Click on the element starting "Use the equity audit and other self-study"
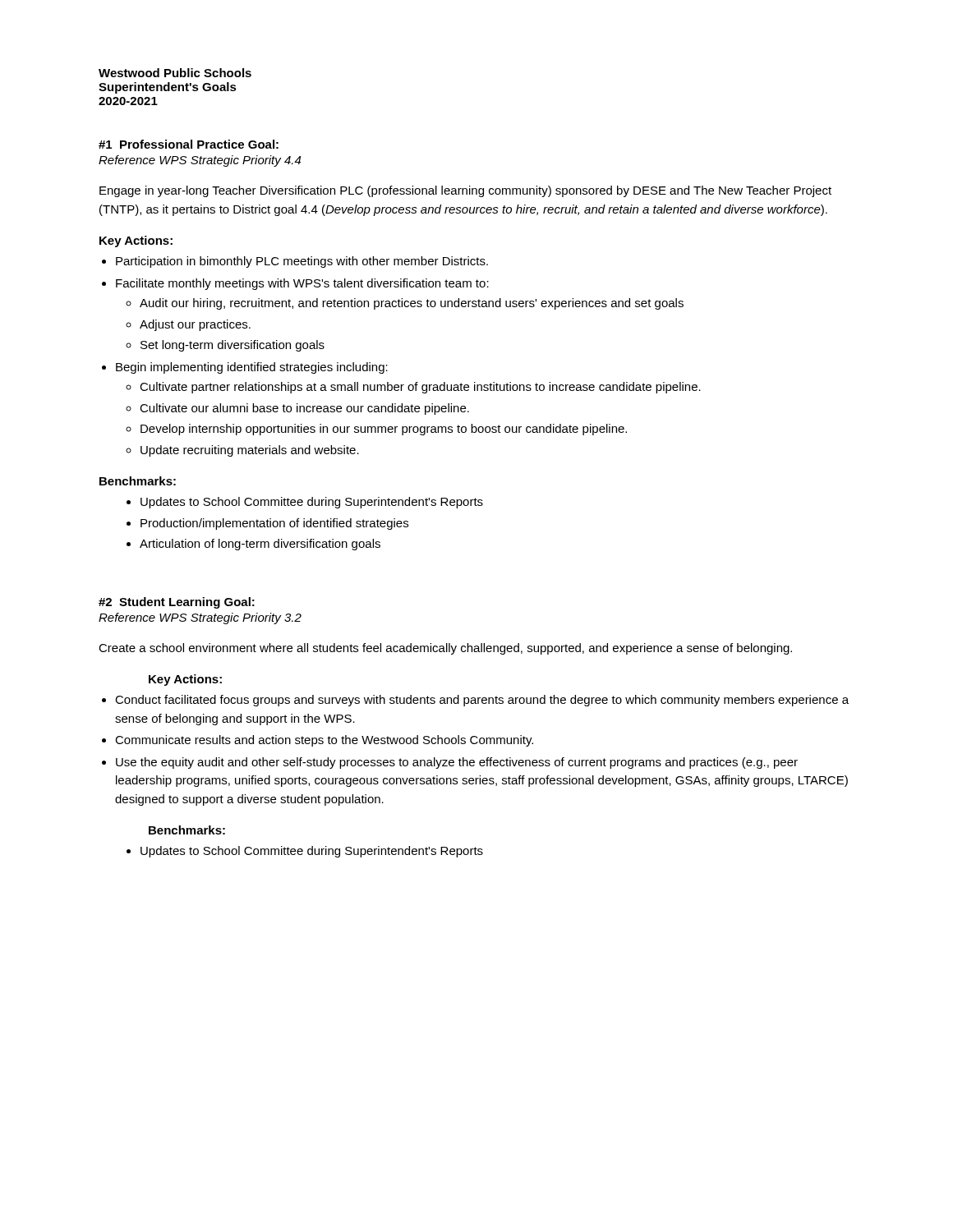The image size is (953, 1232). (482, 780)
